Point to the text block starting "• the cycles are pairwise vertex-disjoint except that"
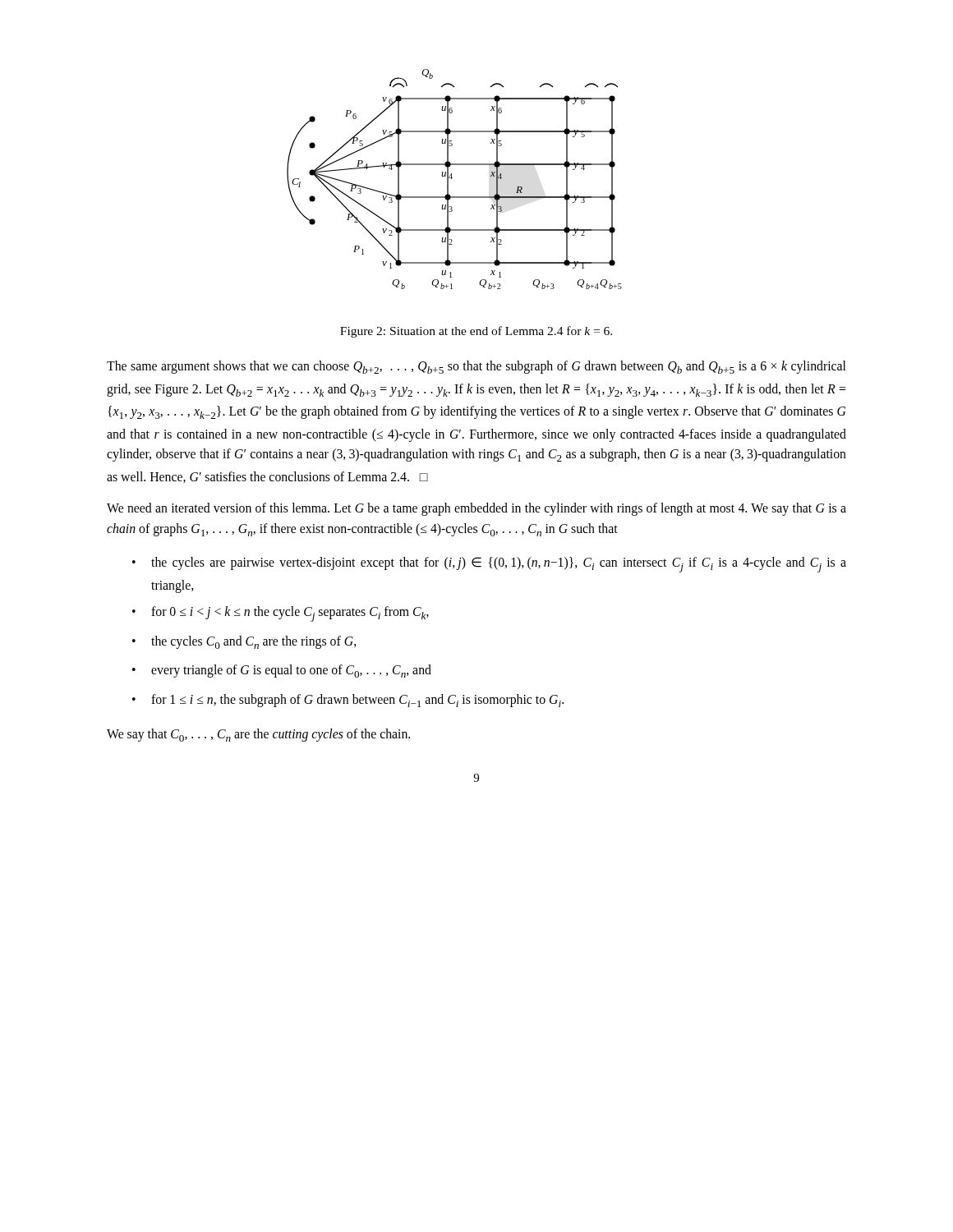 (x=489, y=574)
